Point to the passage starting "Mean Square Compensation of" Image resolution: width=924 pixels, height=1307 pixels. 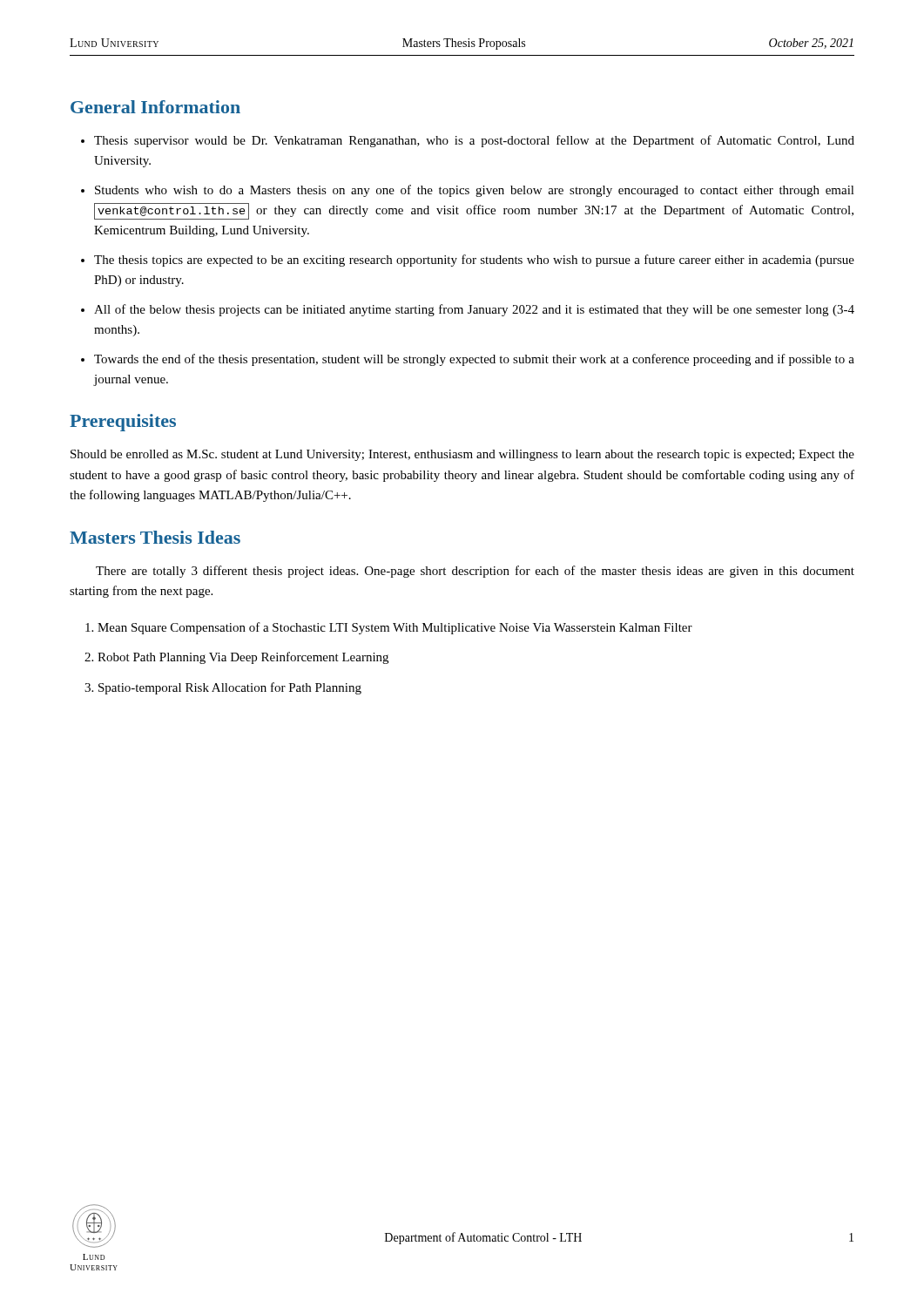point(395,627)
